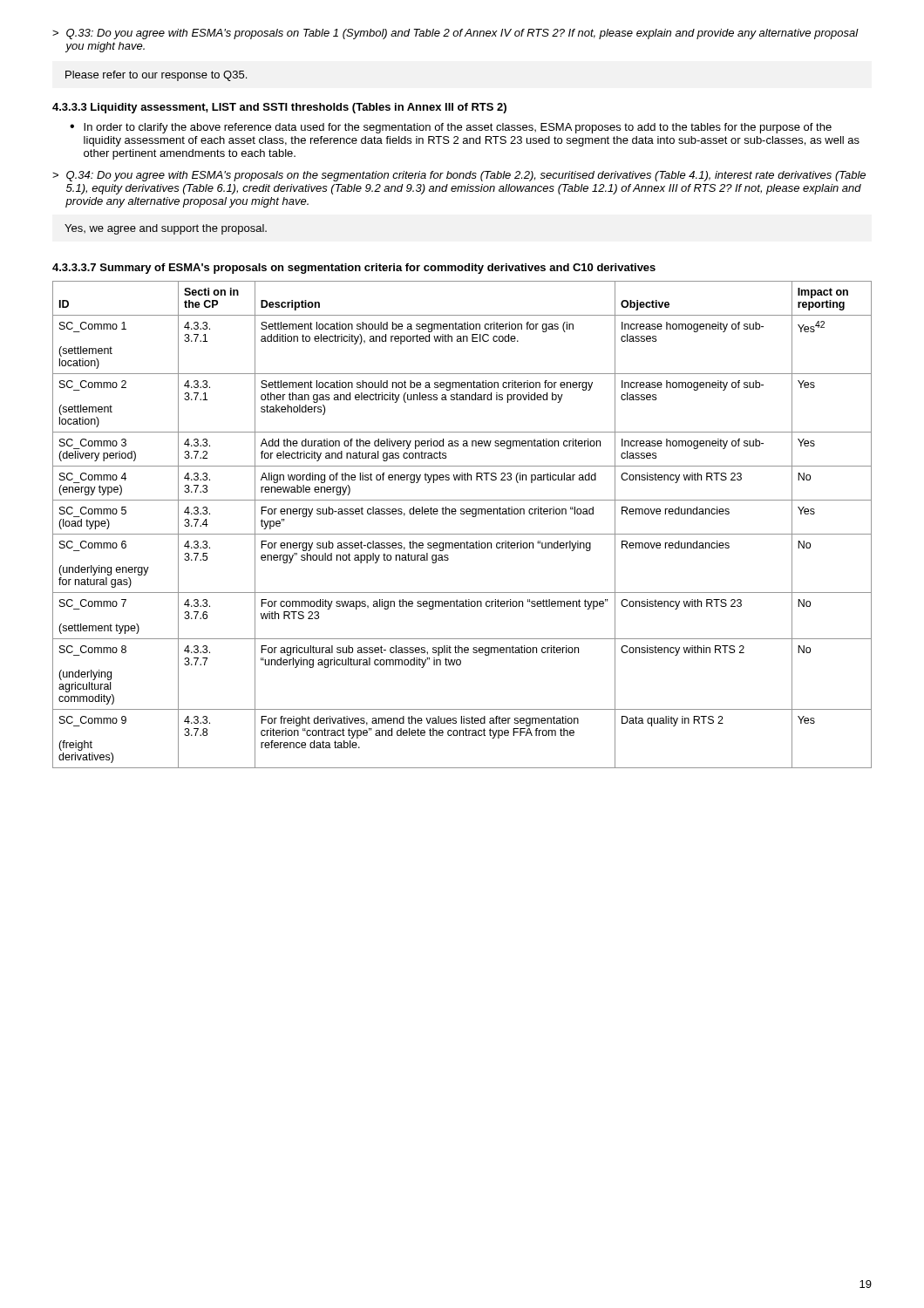Screen dimensions: 1308x924
Task: Find the block on this page that starts "• In order to clarify the"
Action: tap(471, 140)
